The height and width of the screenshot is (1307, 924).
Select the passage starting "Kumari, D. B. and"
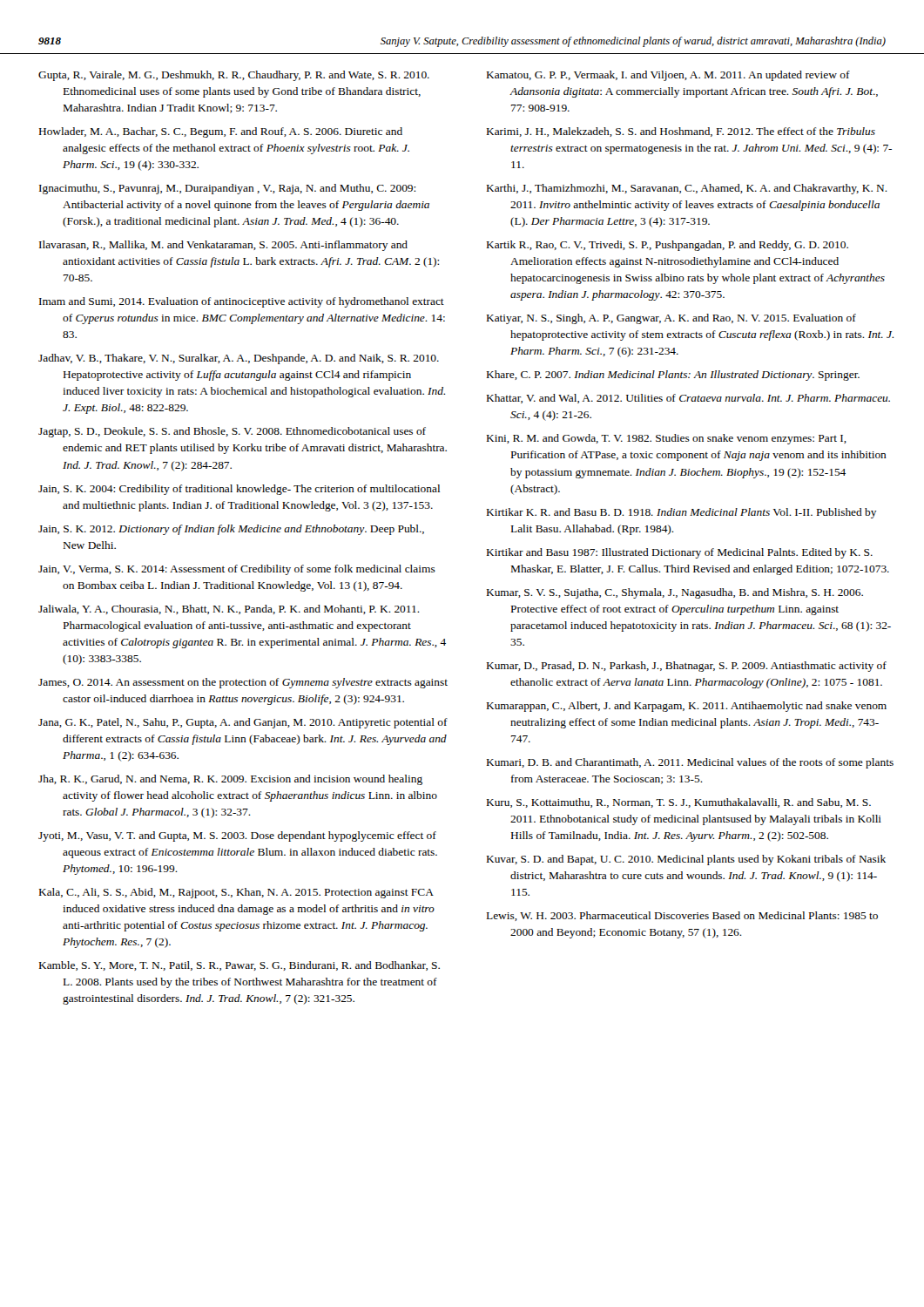(690, 770)
